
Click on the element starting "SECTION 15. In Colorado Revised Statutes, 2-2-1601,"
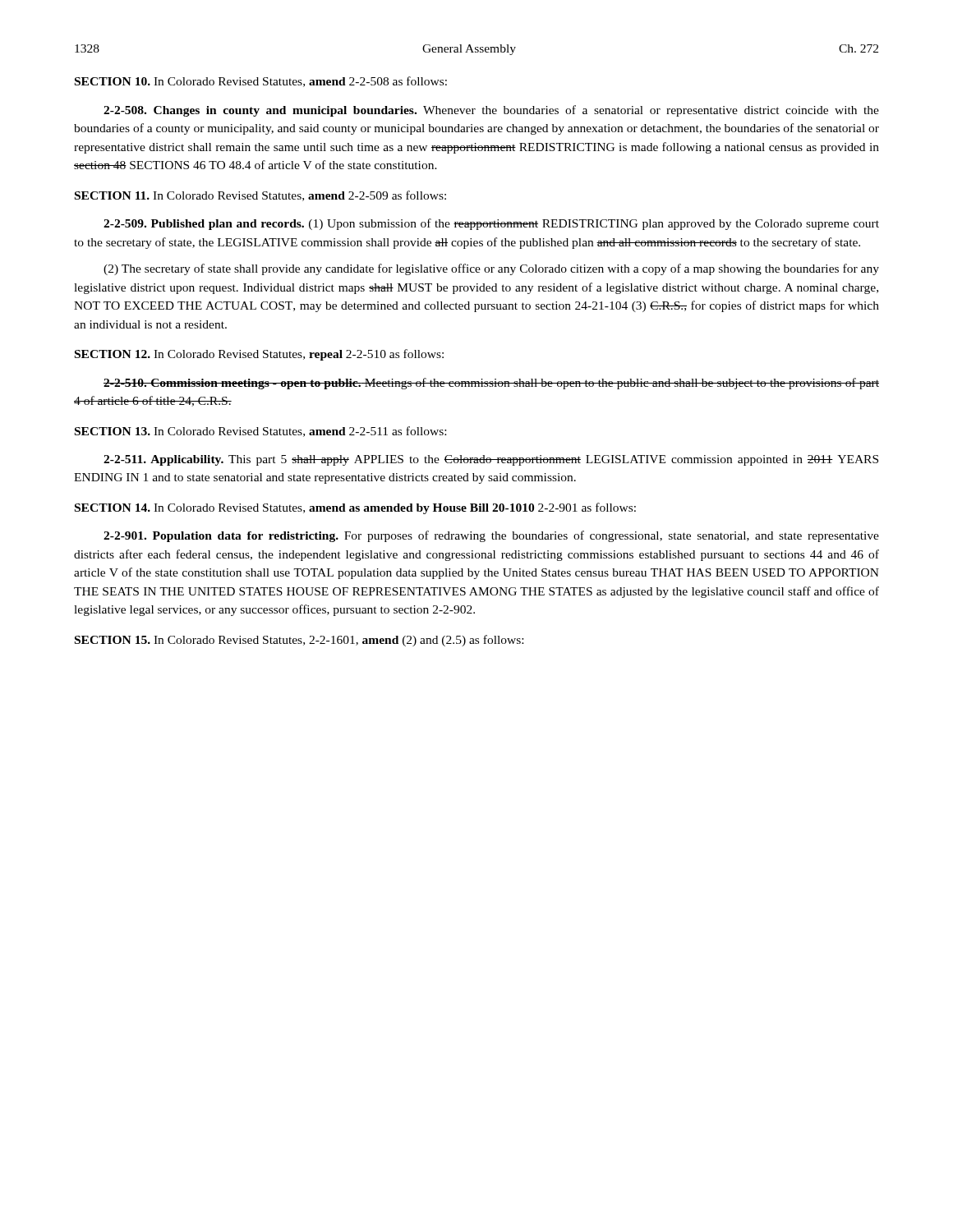(x=299, y=639)
